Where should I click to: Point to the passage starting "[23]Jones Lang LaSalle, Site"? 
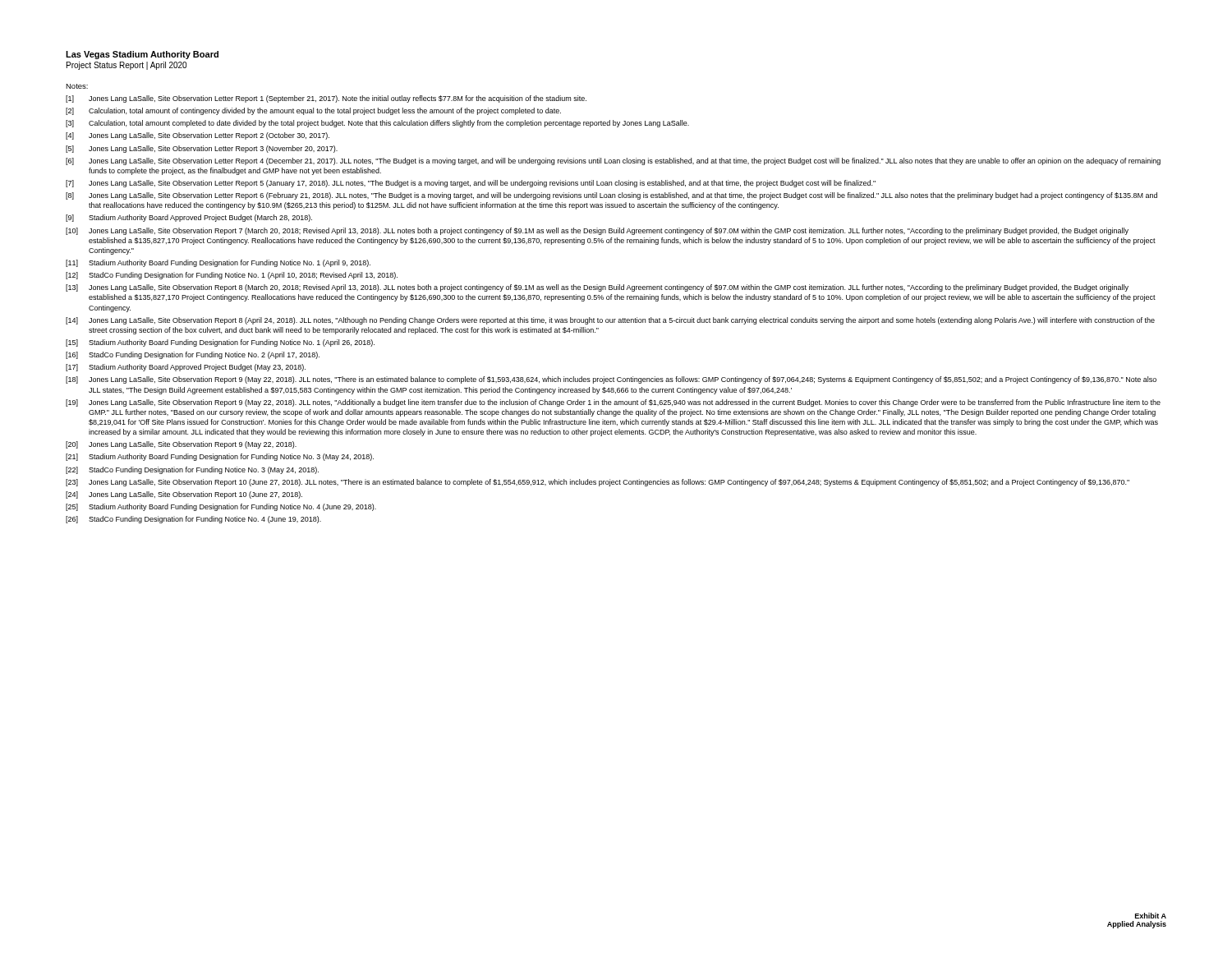tap(616, 482)
